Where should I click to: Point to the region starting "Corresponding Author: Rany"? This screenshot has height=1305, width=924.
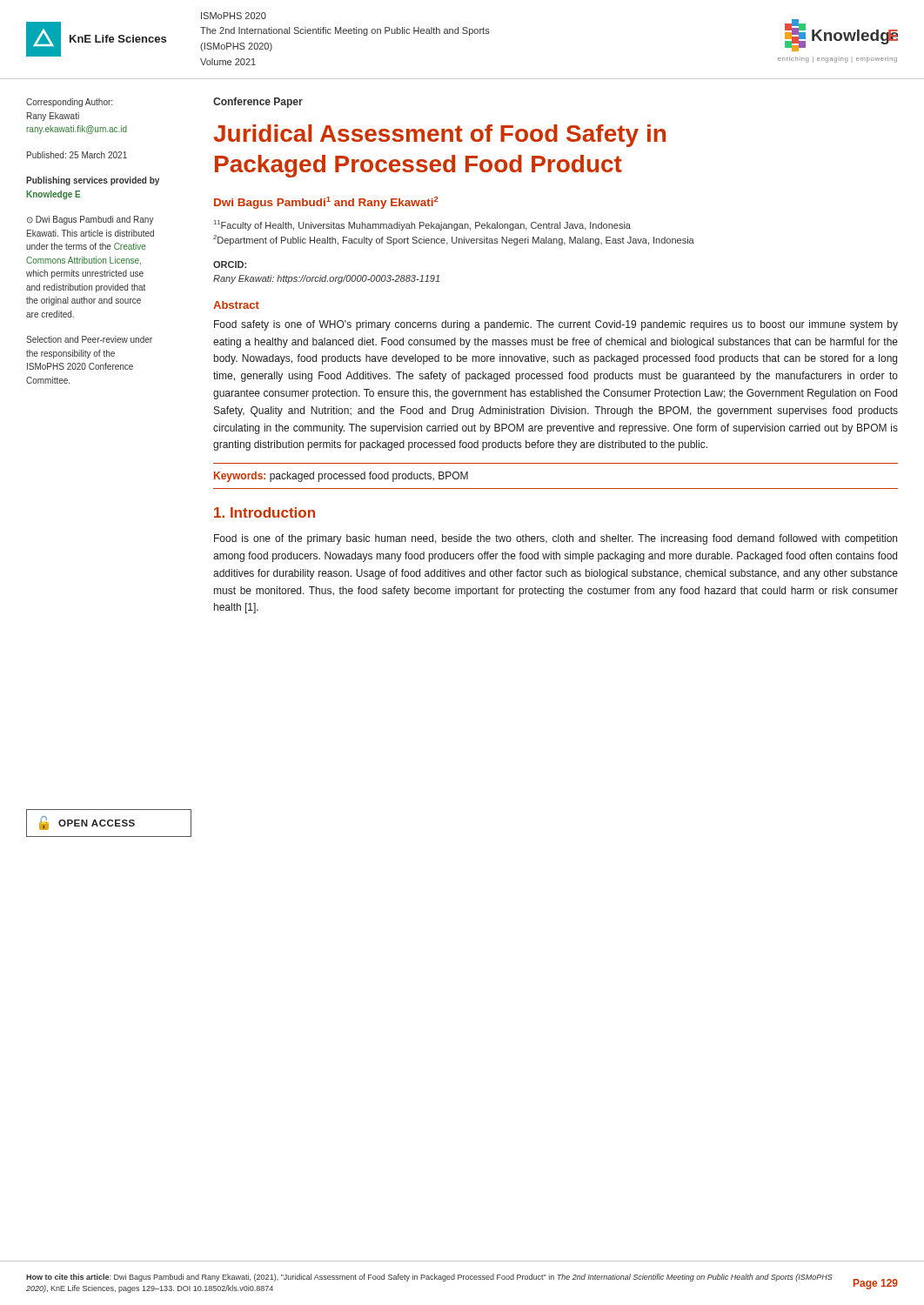[107, 116]
